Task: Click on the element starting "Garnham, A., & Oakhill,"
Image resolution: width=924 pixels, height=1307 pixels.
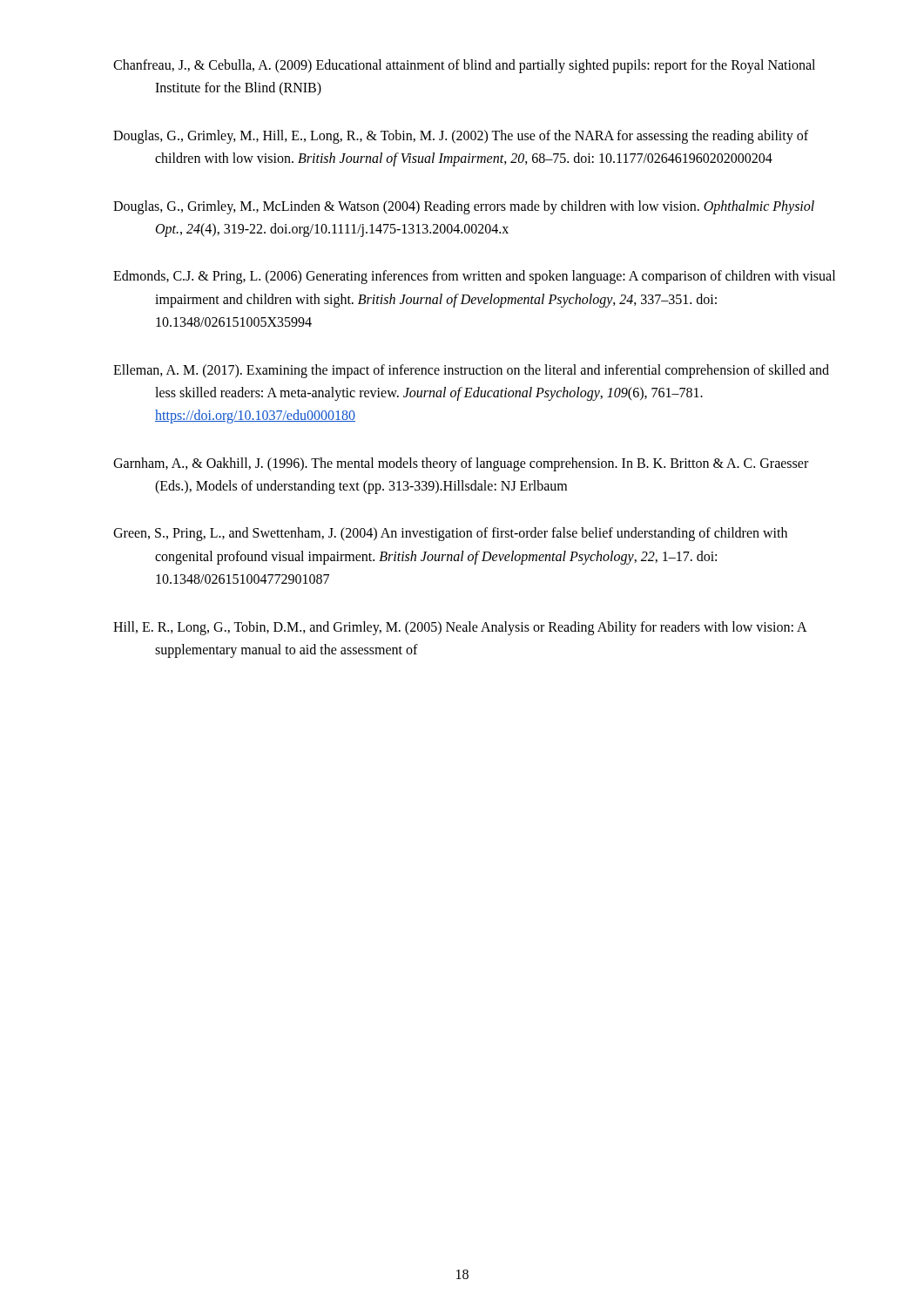Action: (x=461, y=474)
